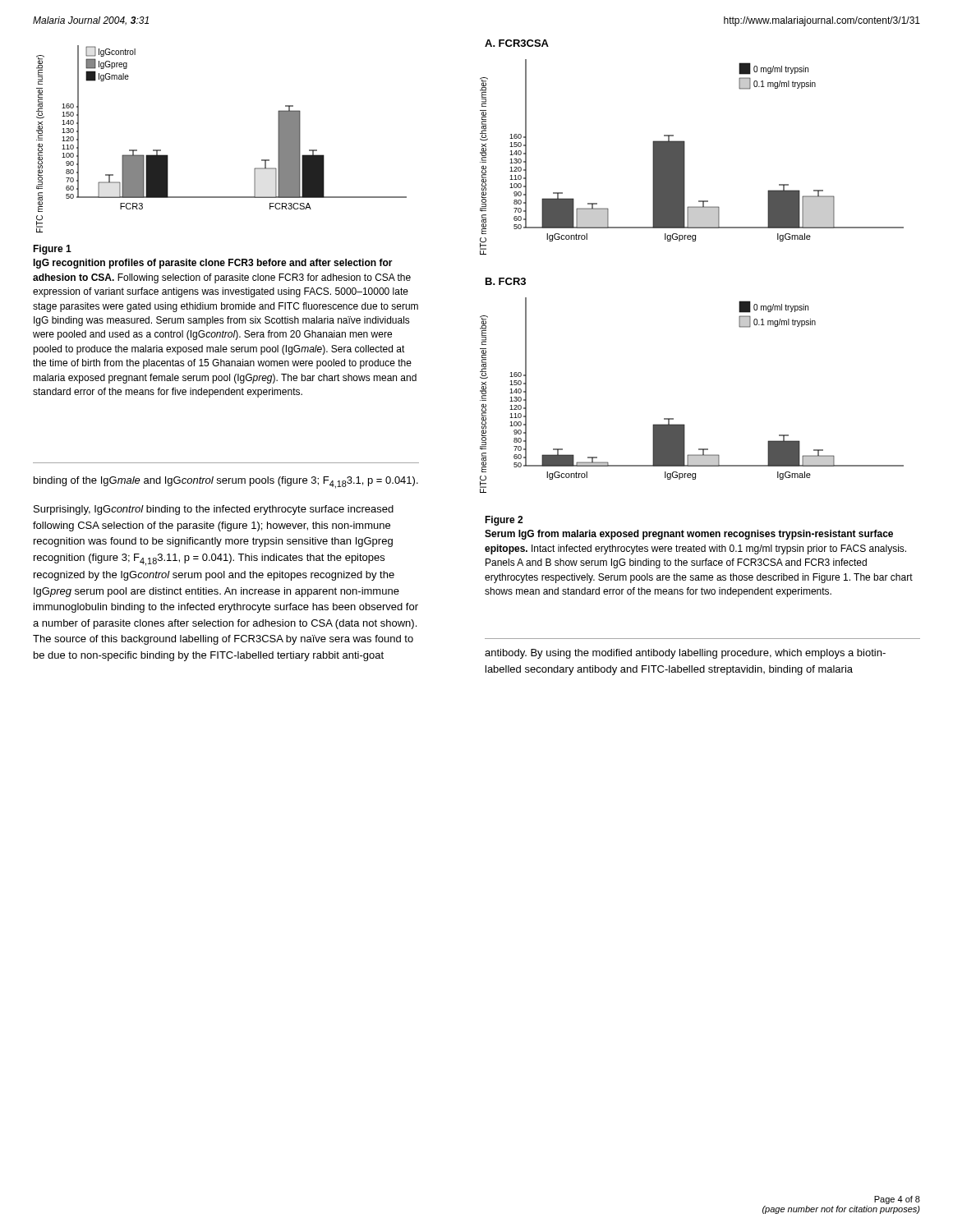Screen dimensions: 1232x953
Task: Locate the text block that says "binding of the IgGmale and IgGcontrol serum"
Action: point(226,481)
